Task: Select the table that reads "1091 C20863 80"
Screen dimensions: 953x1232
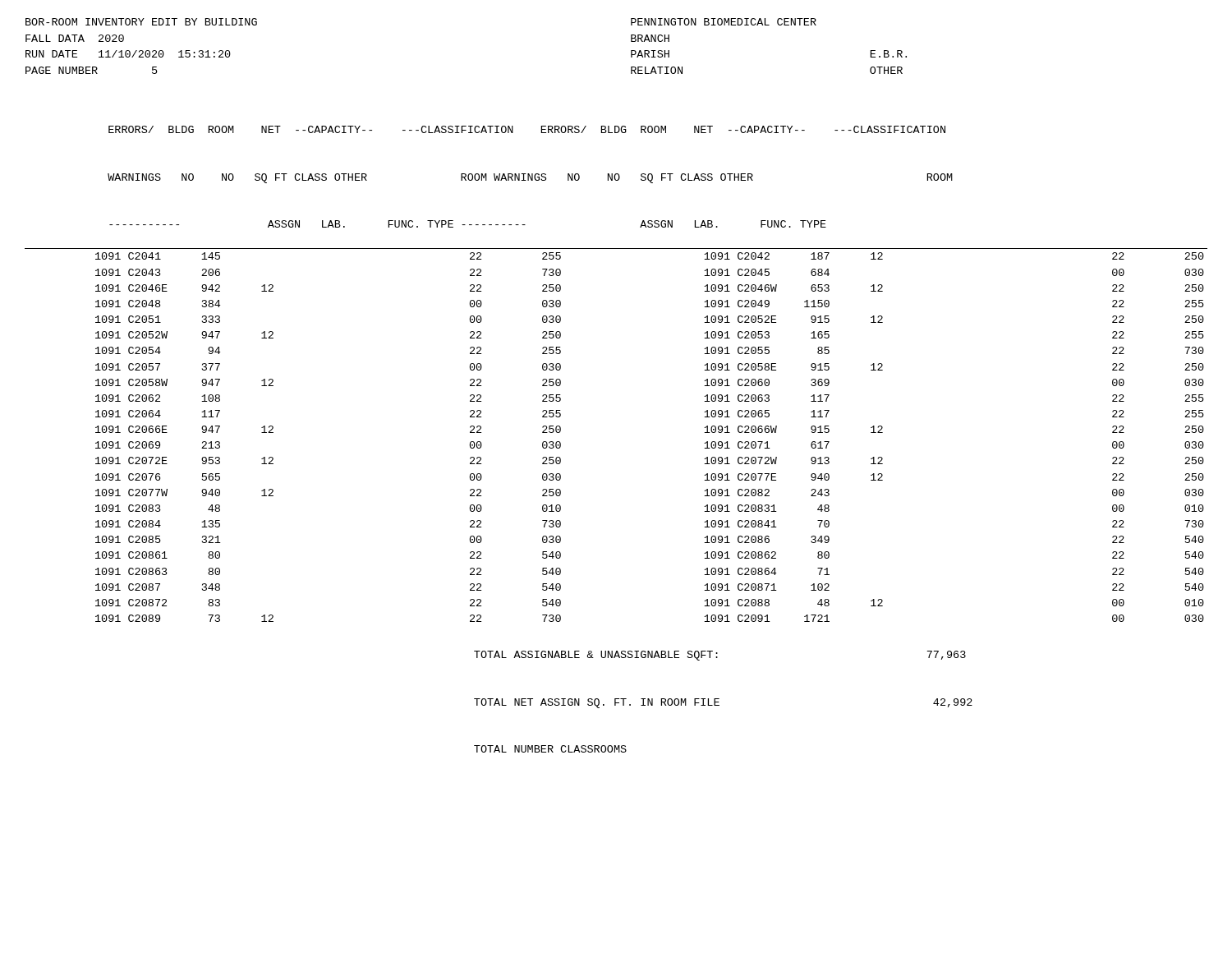Action: [616, 440]
